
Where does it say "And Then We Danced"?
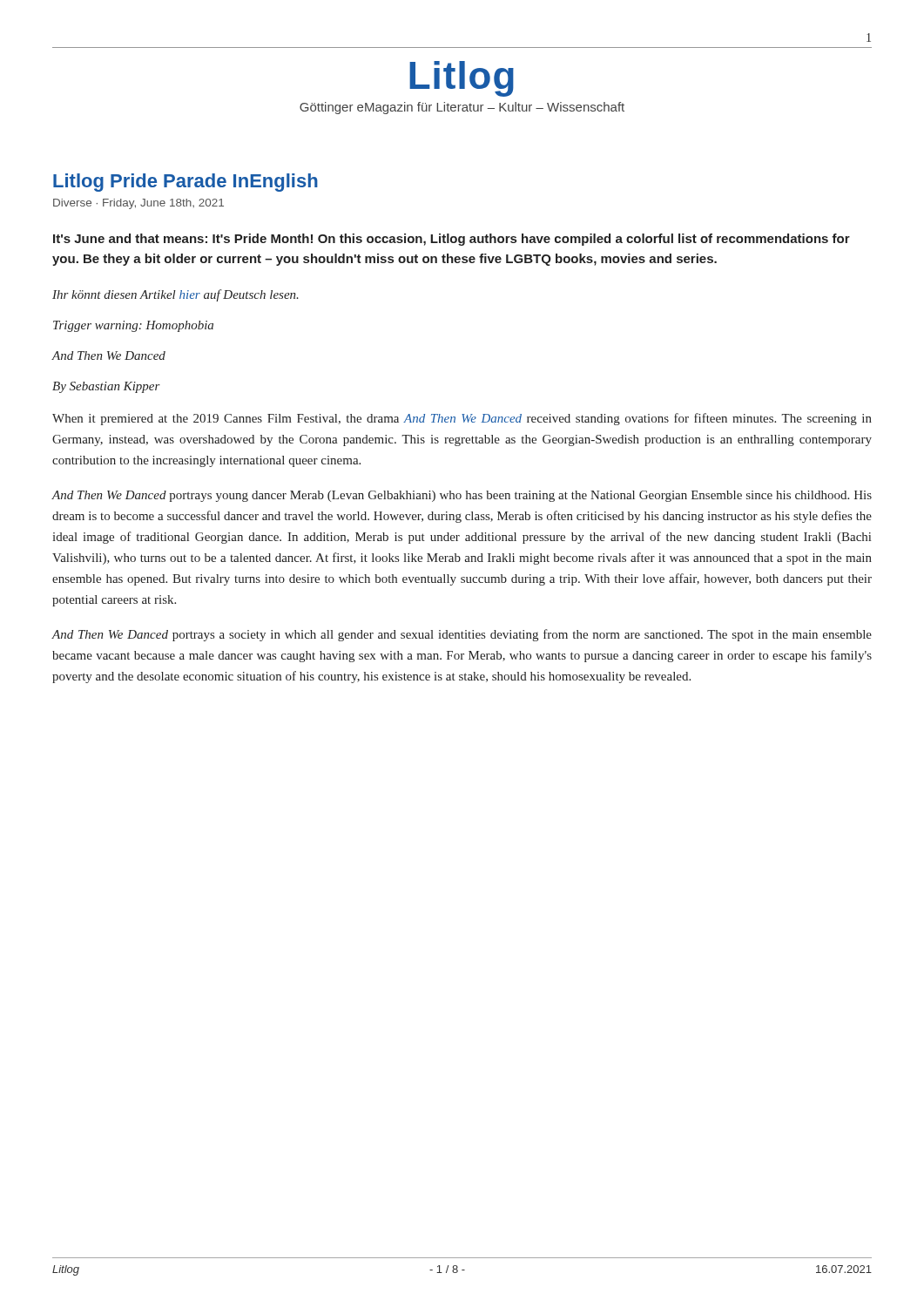pos(109,356)
